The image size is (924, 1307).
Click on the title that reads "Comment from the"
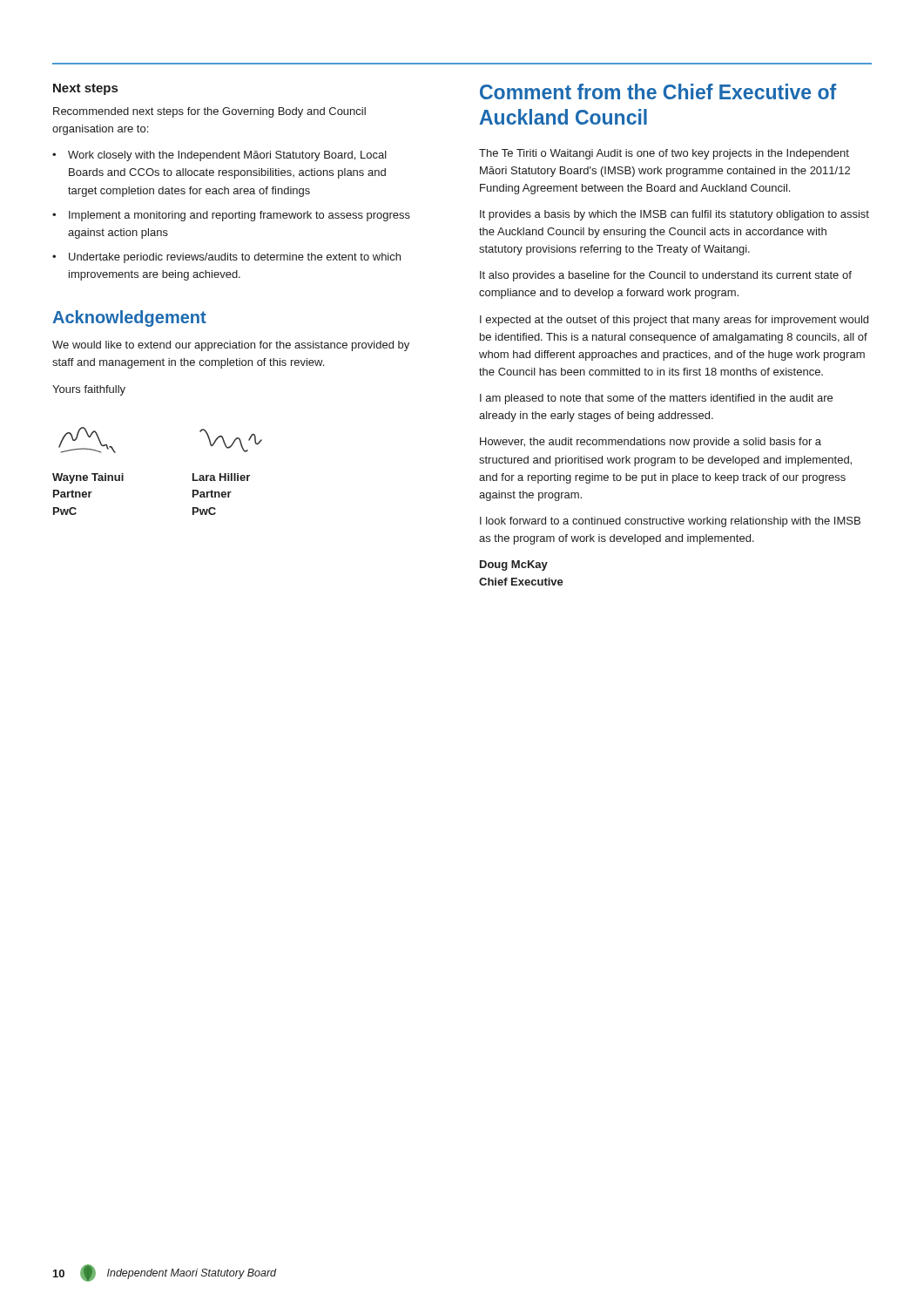coord(658,105)
